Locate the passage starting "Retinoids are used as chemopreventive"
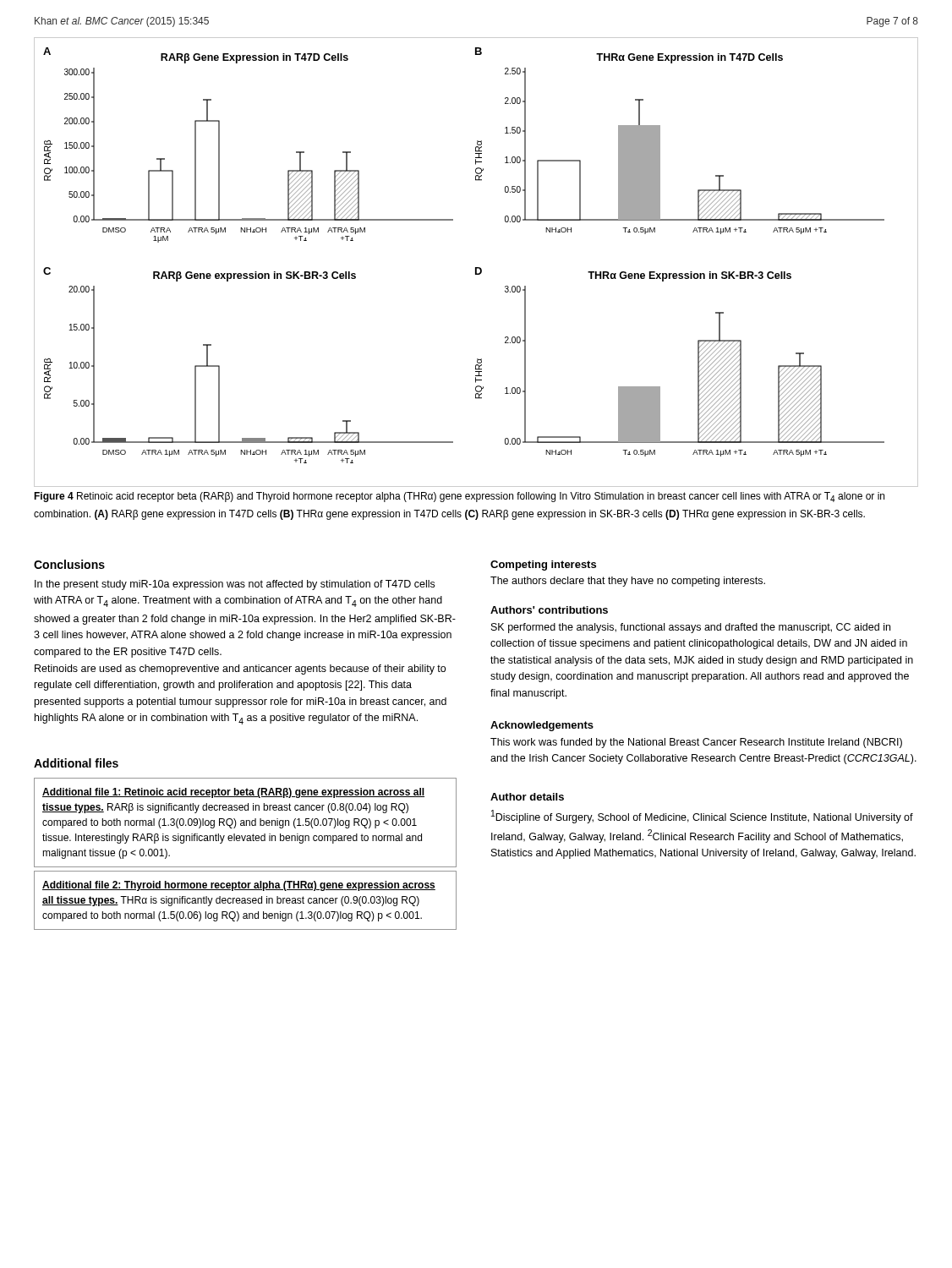The width and height of the screenshot is (952, 1268). 240,694
